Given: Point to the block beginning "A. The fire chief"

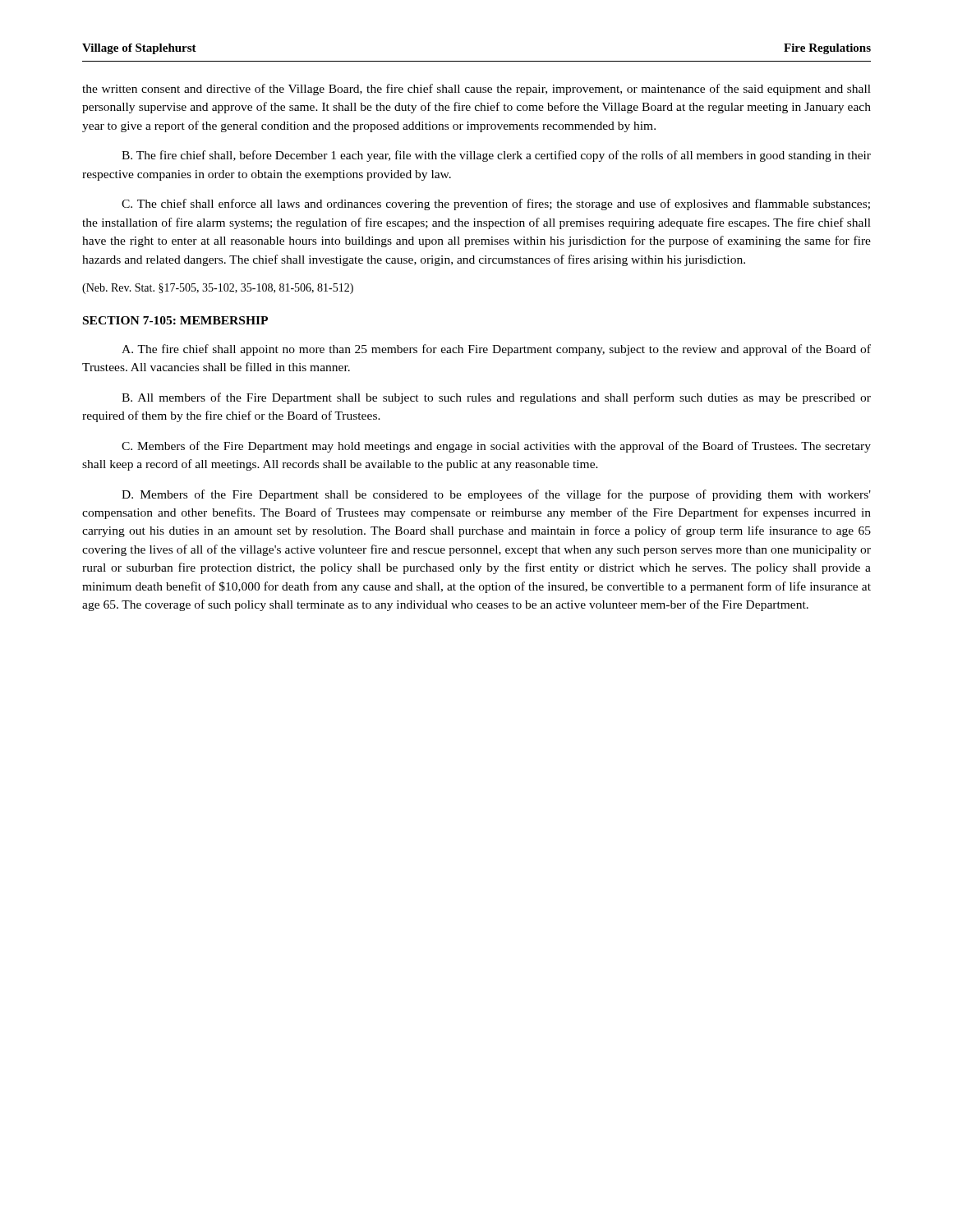Looking at the screenshot, I should pos(476,358).
